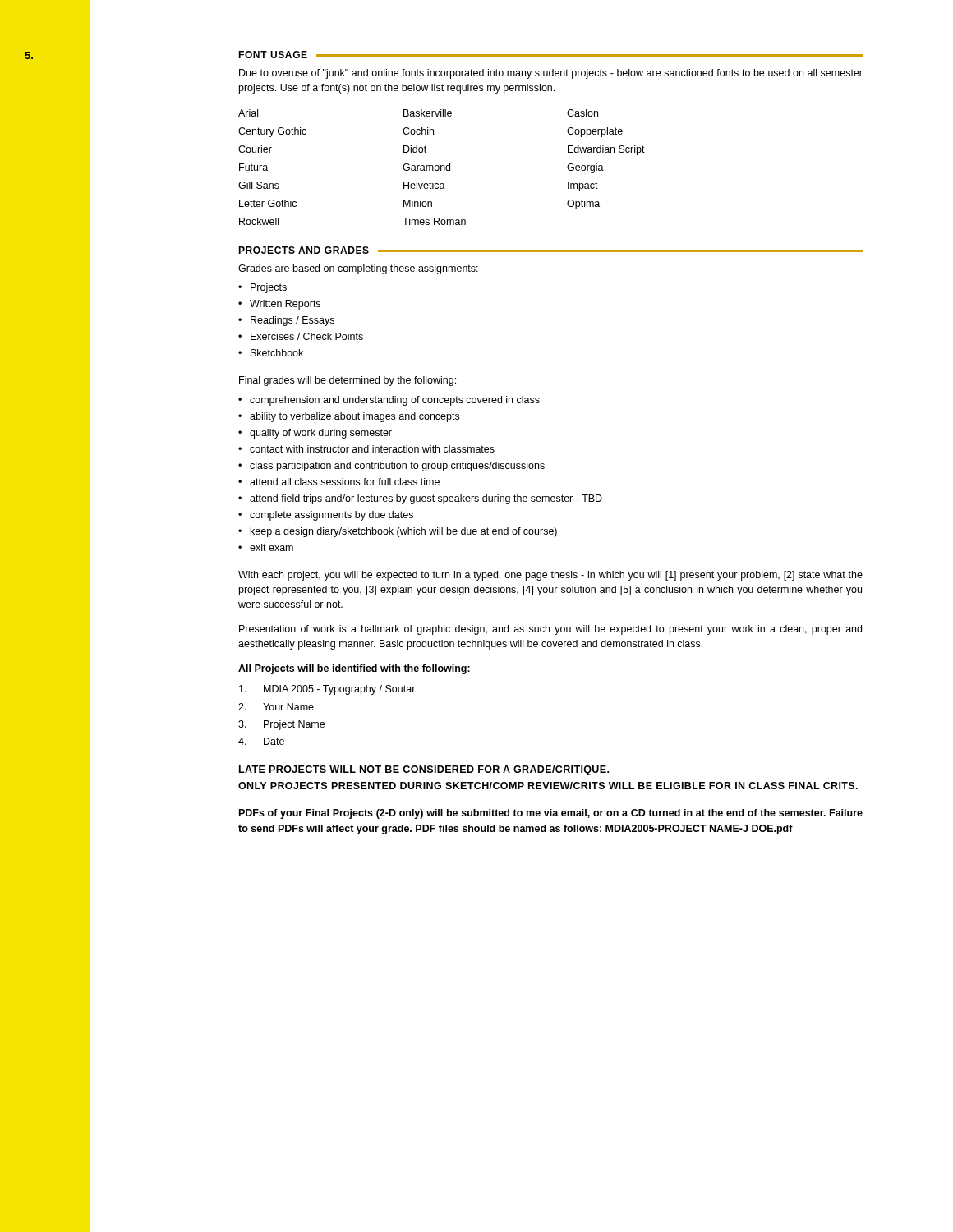Find the list item that says "3.Project Name"
The height and width of the screenshot is (1232, 953).
click(x=281, y=725)
